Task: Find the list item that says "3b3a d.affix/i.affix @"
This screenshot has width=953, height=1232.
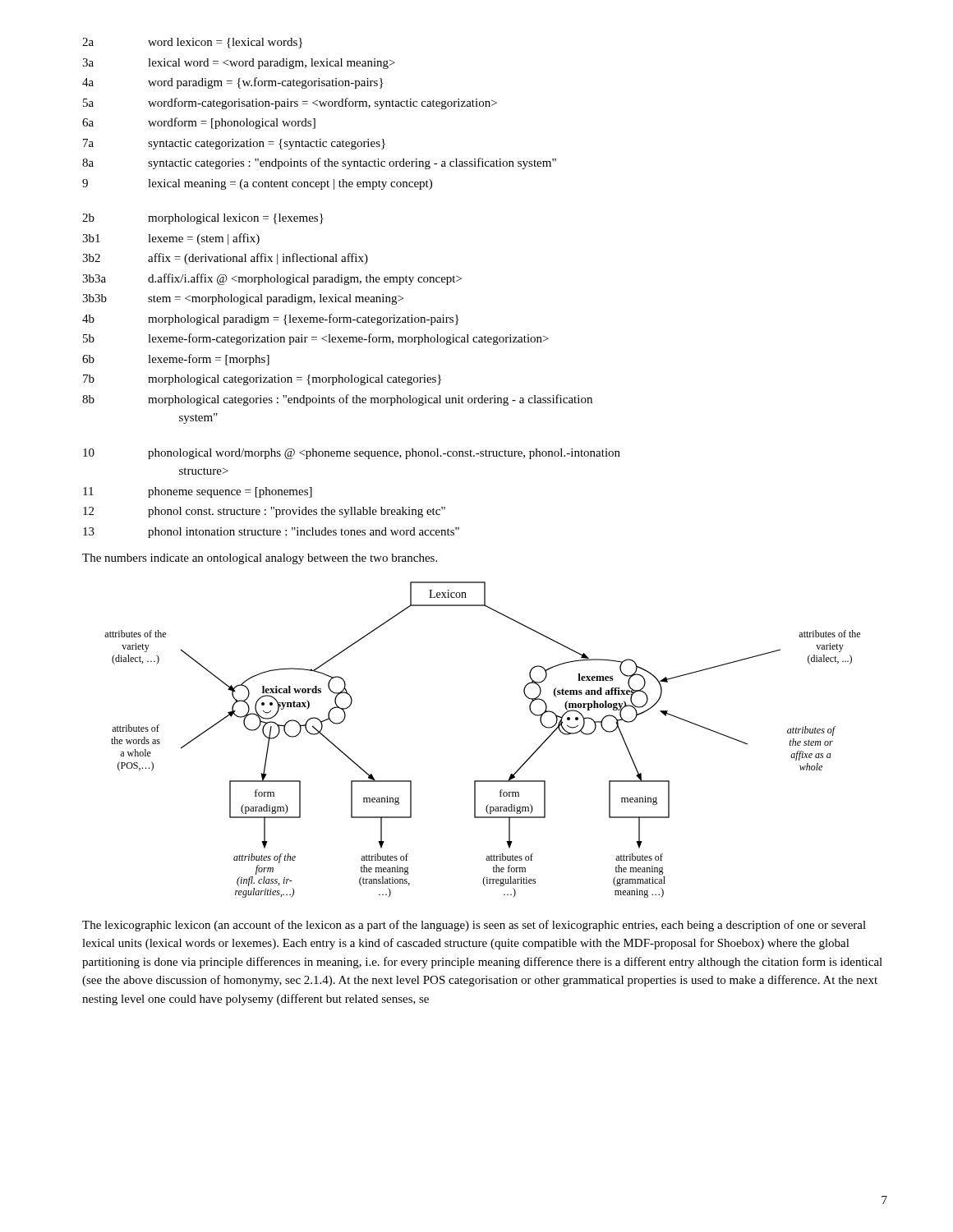Action: point(272,279)
